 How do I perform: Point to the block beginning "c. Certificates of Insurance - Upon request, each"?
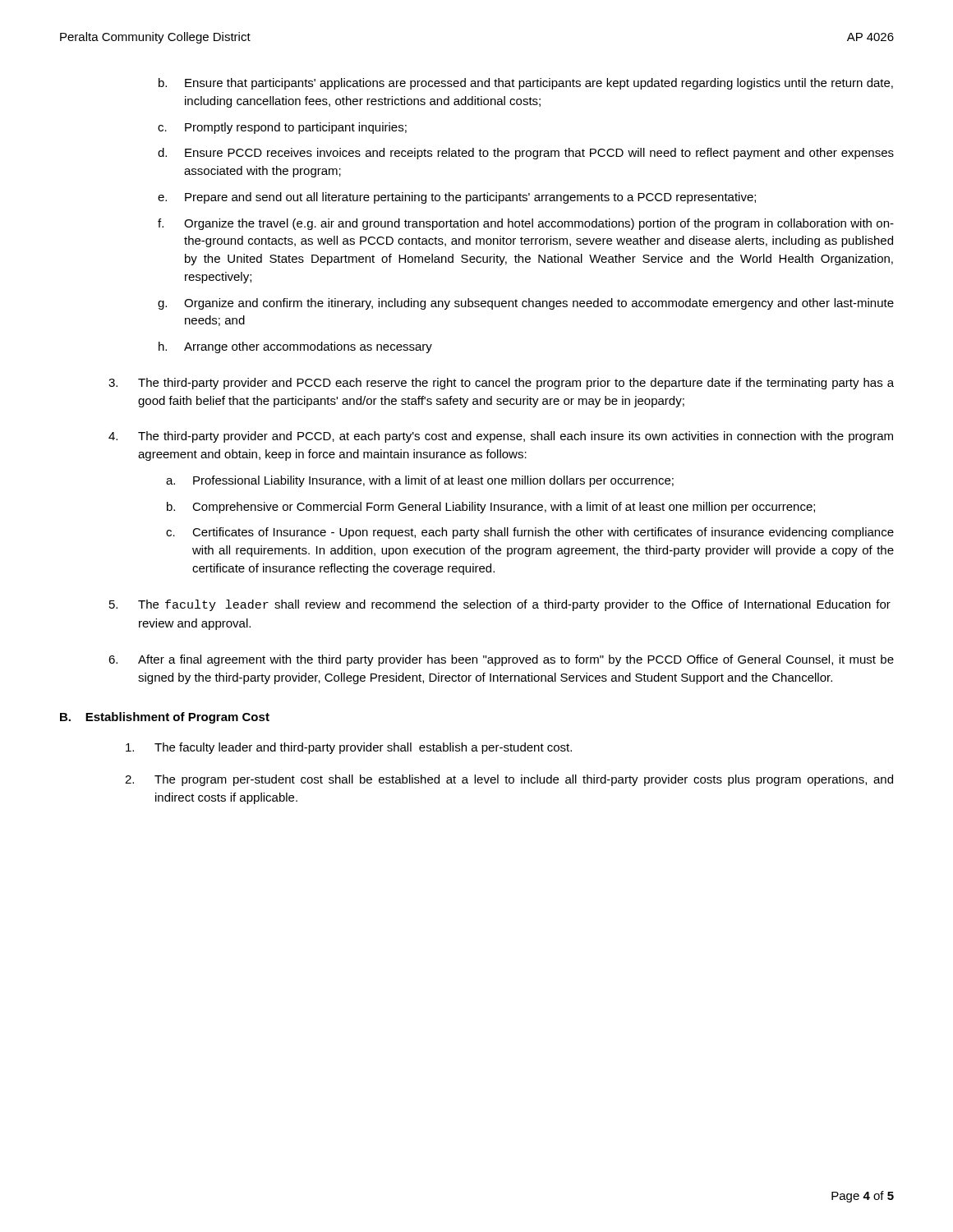[x=530, y=550]
